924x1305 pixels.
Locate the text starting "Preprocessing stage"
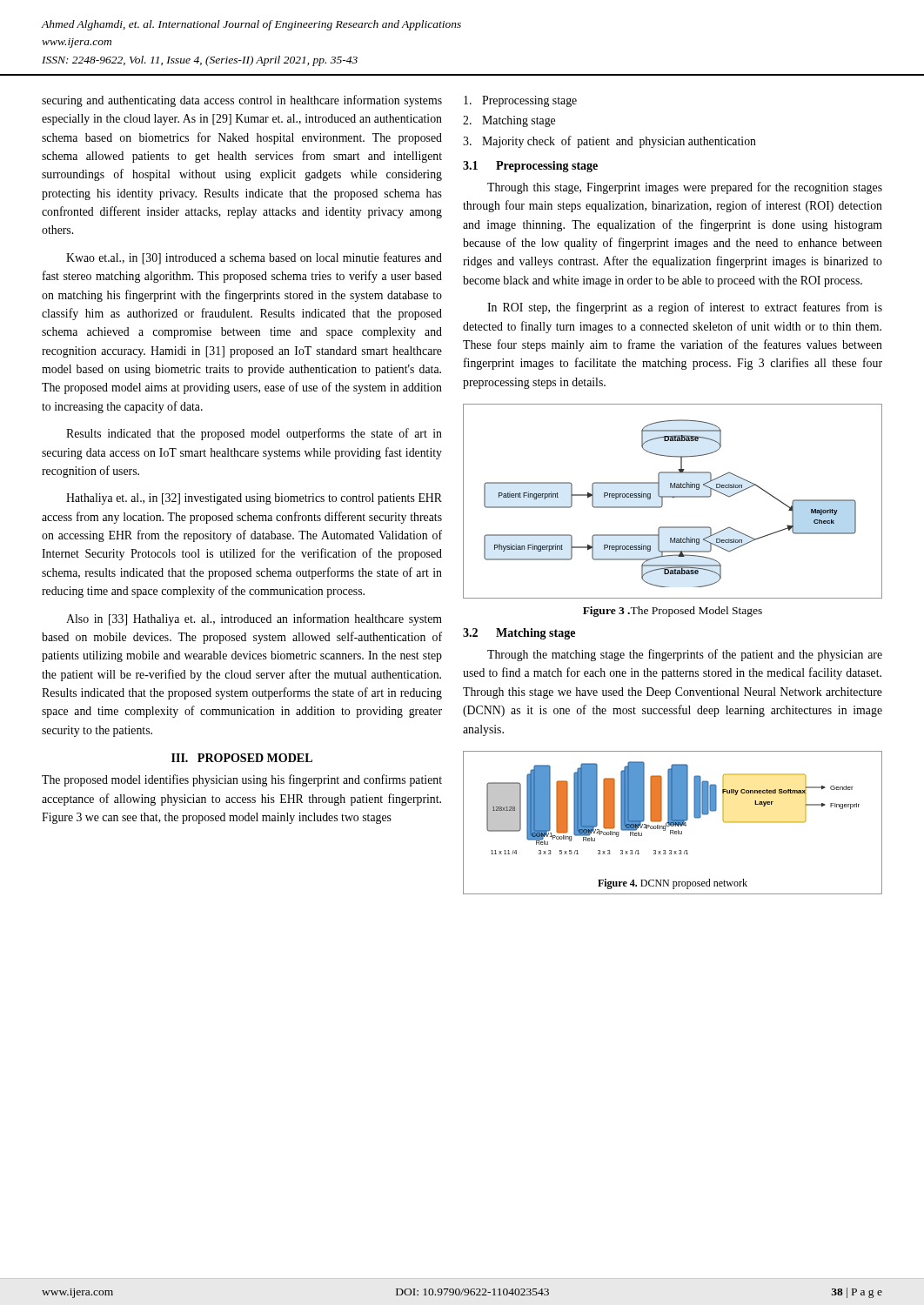(x=520, y=100)
